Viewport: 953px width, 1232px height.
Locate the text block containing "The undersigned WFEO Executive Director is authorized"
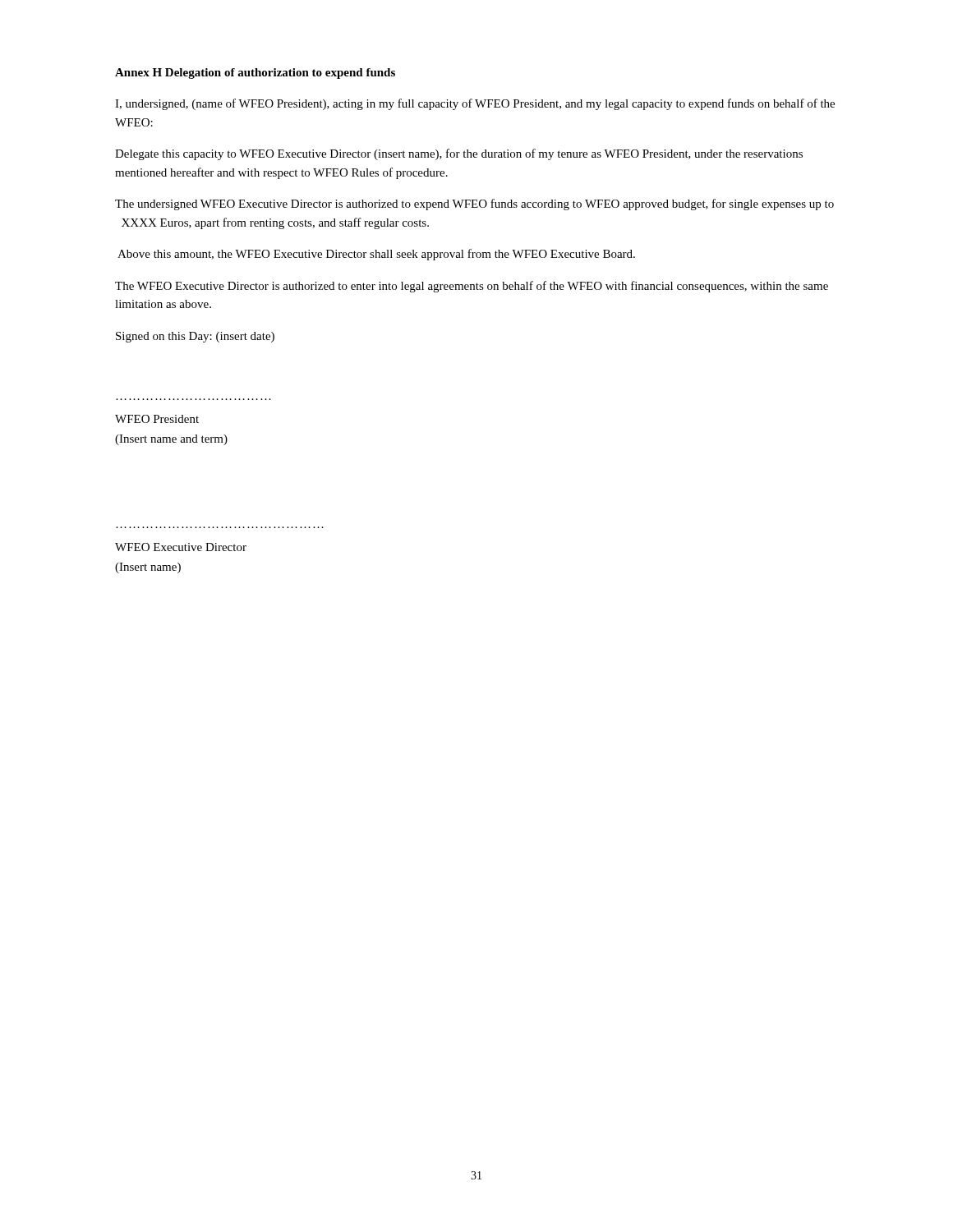(x=475, y=213)
